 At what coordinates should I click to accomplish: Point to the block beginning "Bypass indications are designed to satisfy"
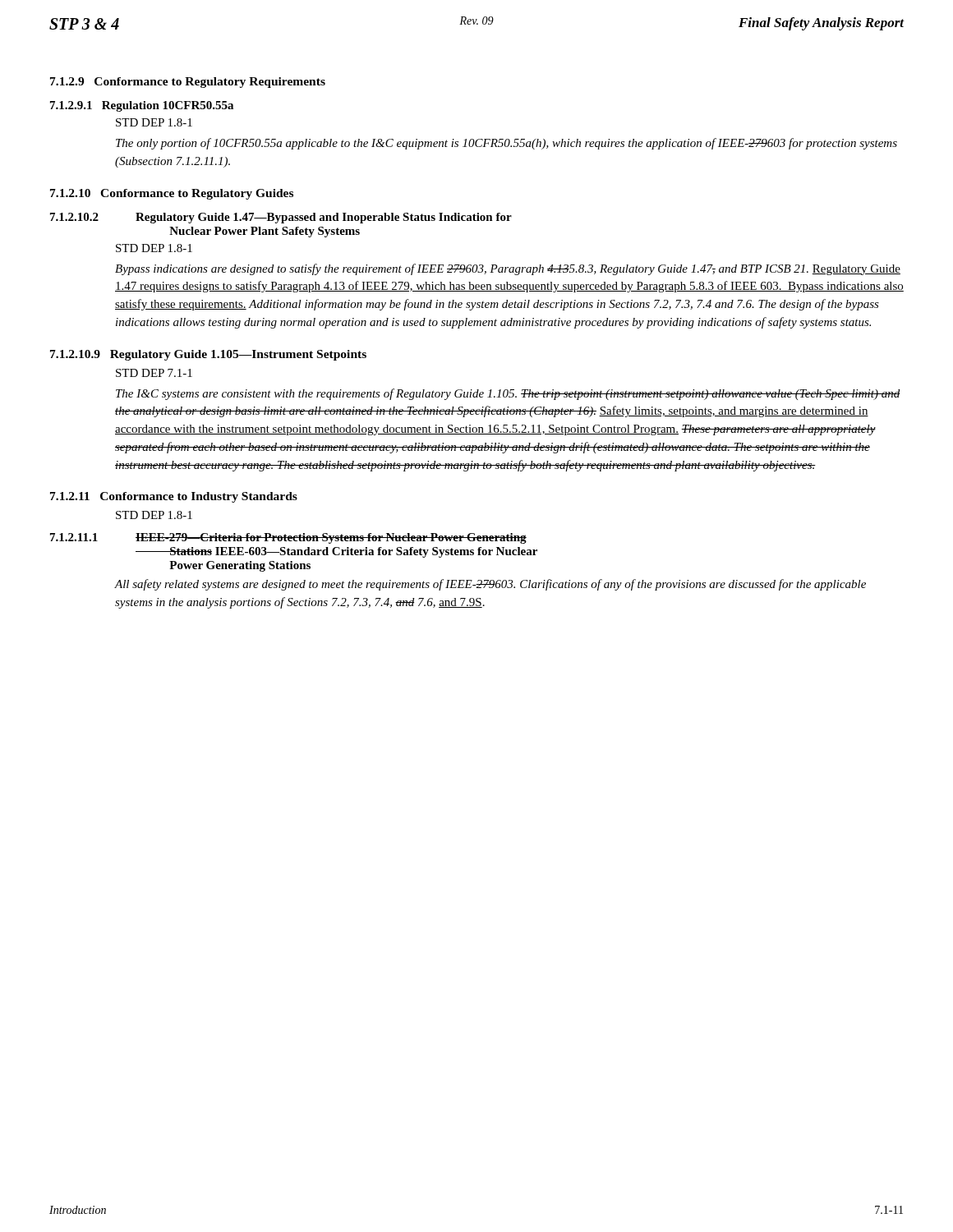click(x=509, y=295)
